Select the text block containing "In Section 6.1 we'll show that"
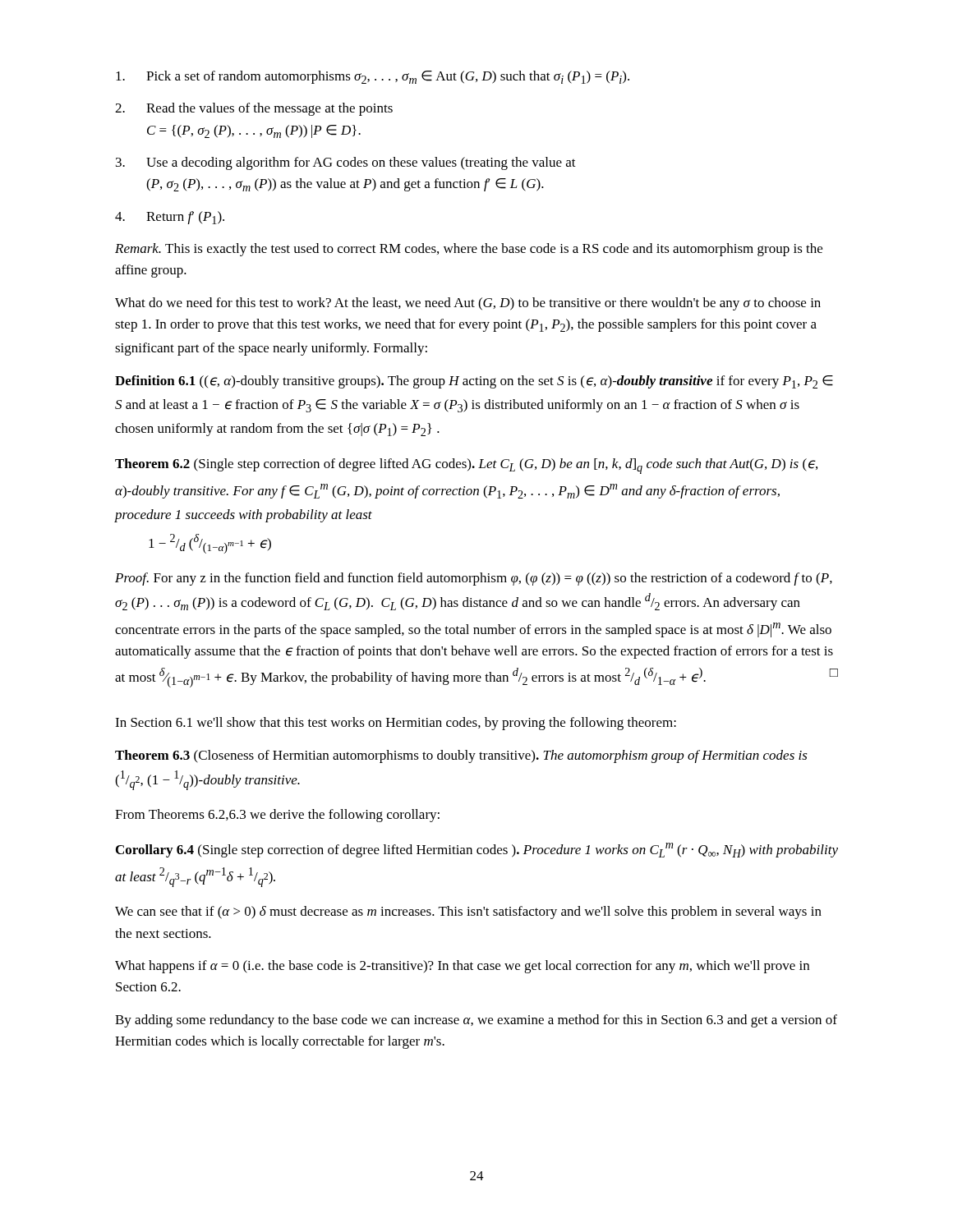 tap(396, 723)
